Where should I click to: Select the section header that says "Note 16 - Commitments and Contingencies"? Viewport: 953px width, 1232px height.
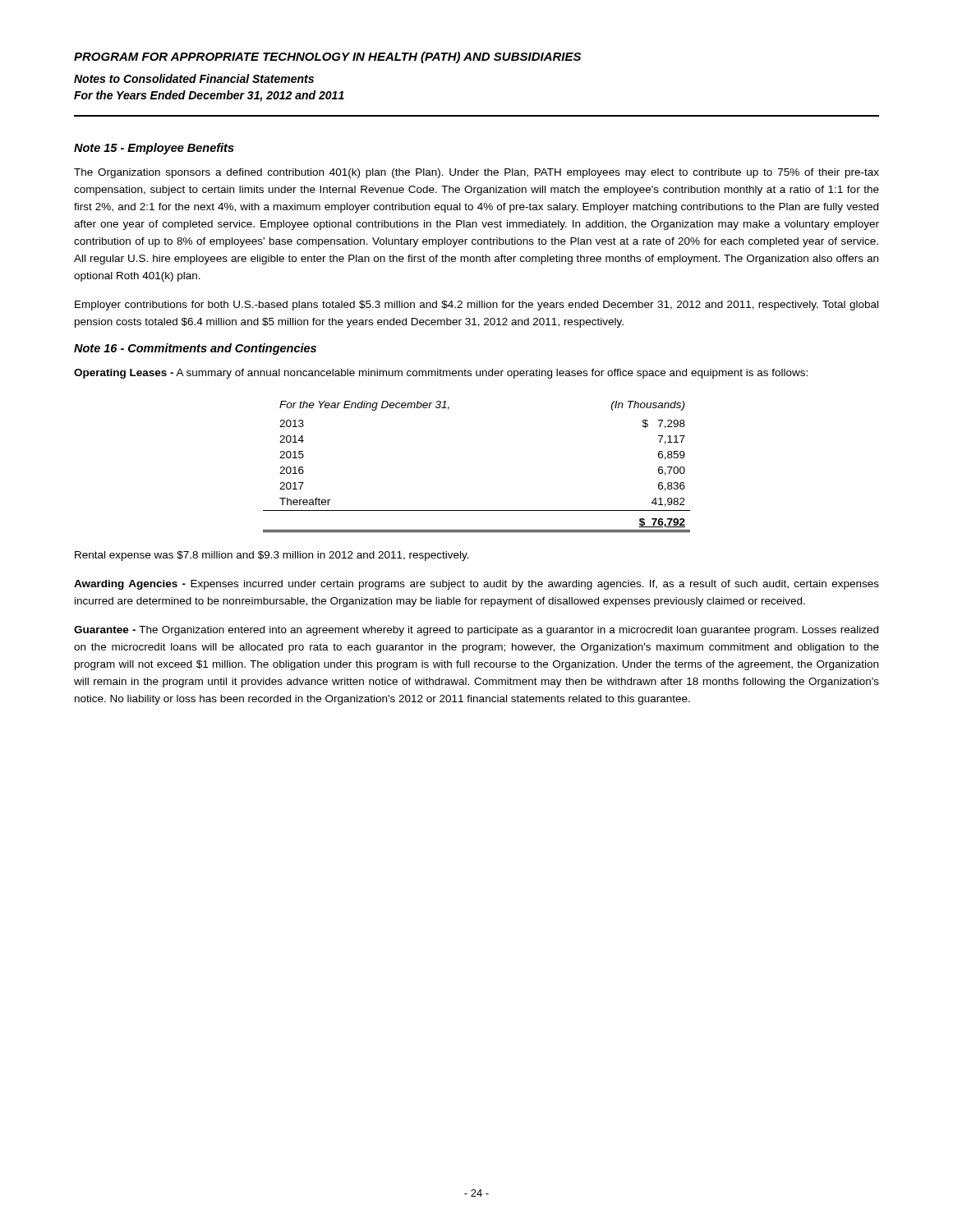(x=195, y=349)
